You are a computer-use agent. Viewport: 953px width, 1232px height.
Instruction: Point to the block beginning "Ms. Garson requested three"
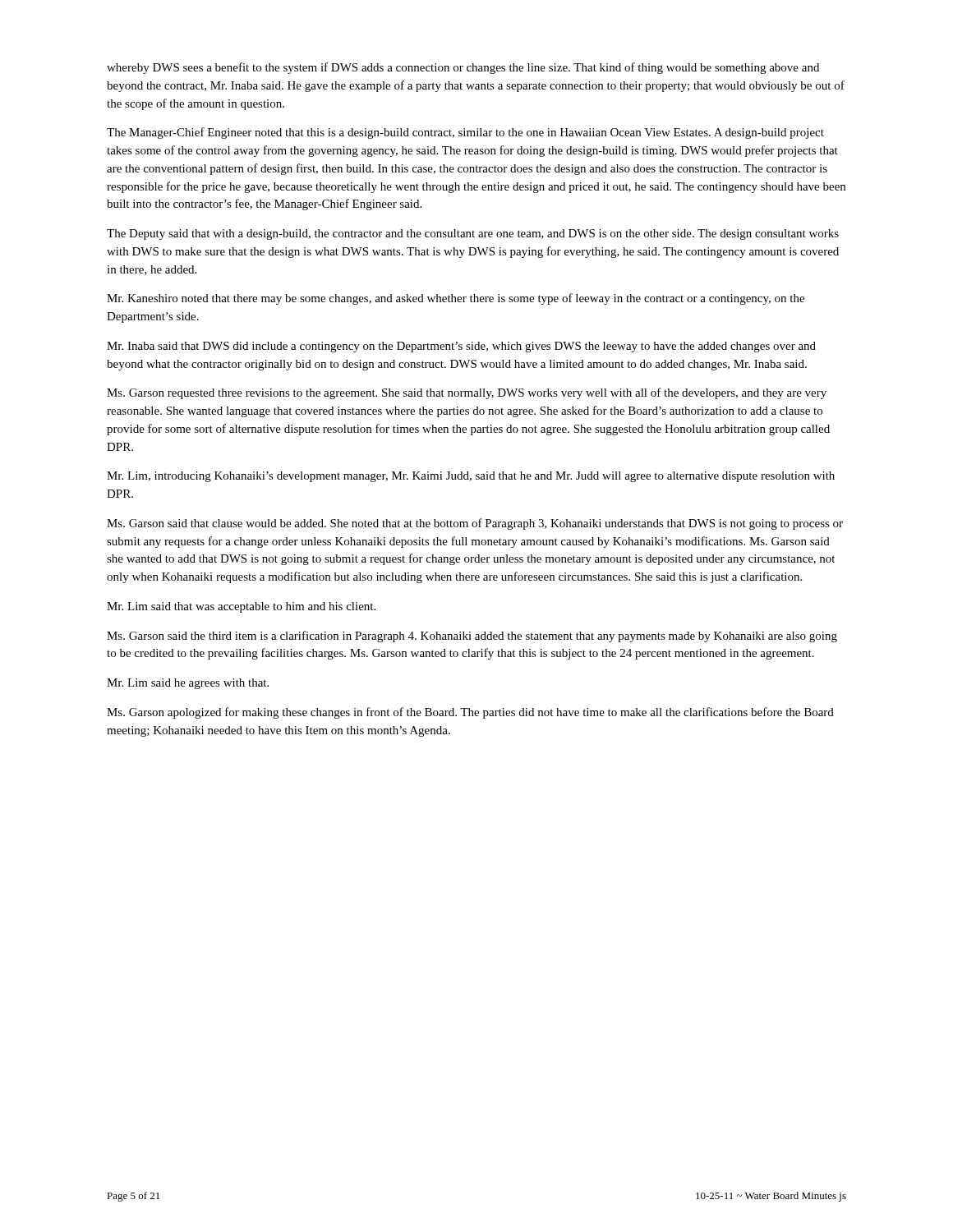[468, 420]
